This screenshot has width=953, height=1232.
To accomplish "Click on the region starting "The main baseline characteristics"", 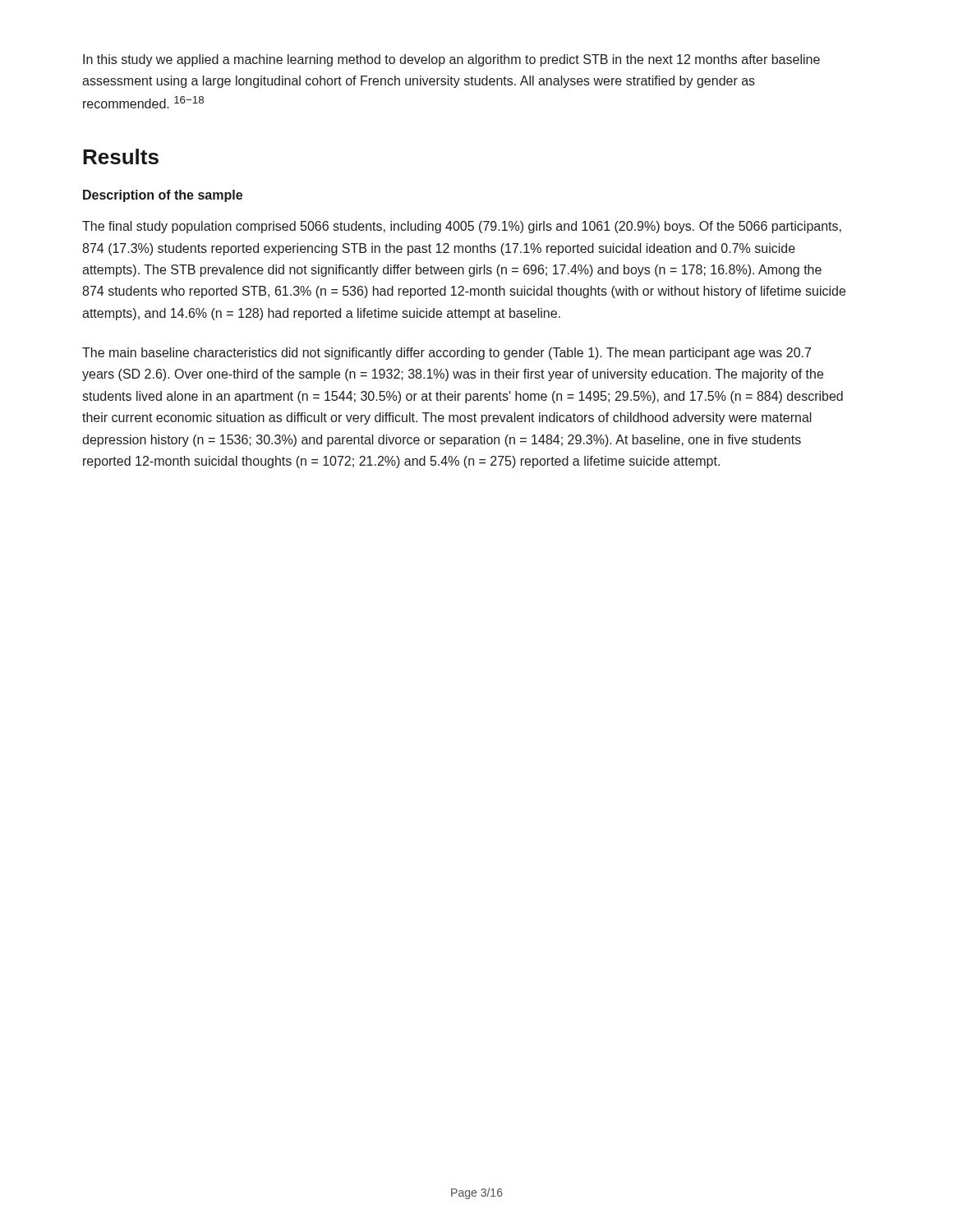I will pyautogui.click(x=463, y=407).
